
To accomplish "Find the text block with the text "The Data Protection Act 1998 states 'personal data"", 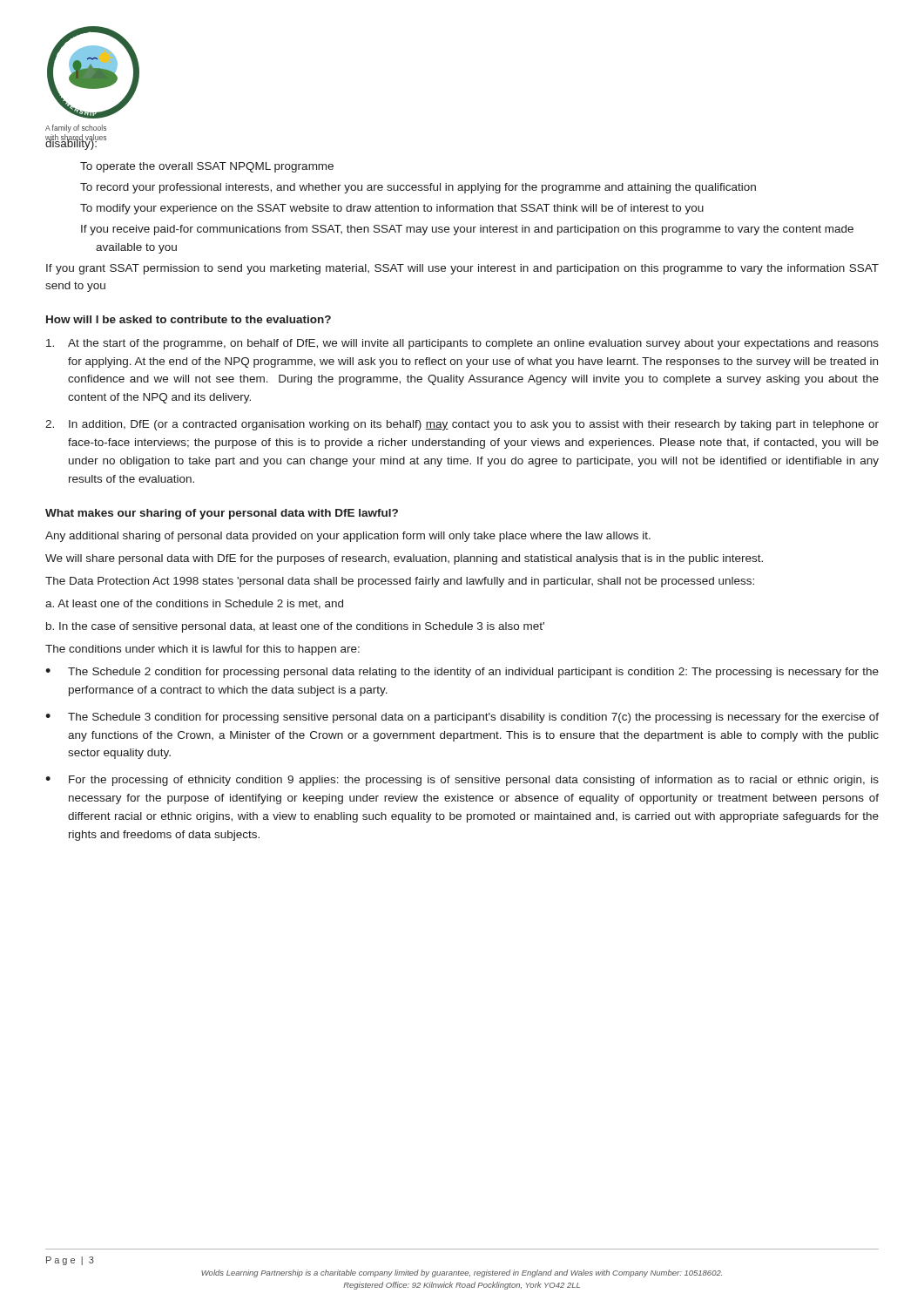I will 400,581.
